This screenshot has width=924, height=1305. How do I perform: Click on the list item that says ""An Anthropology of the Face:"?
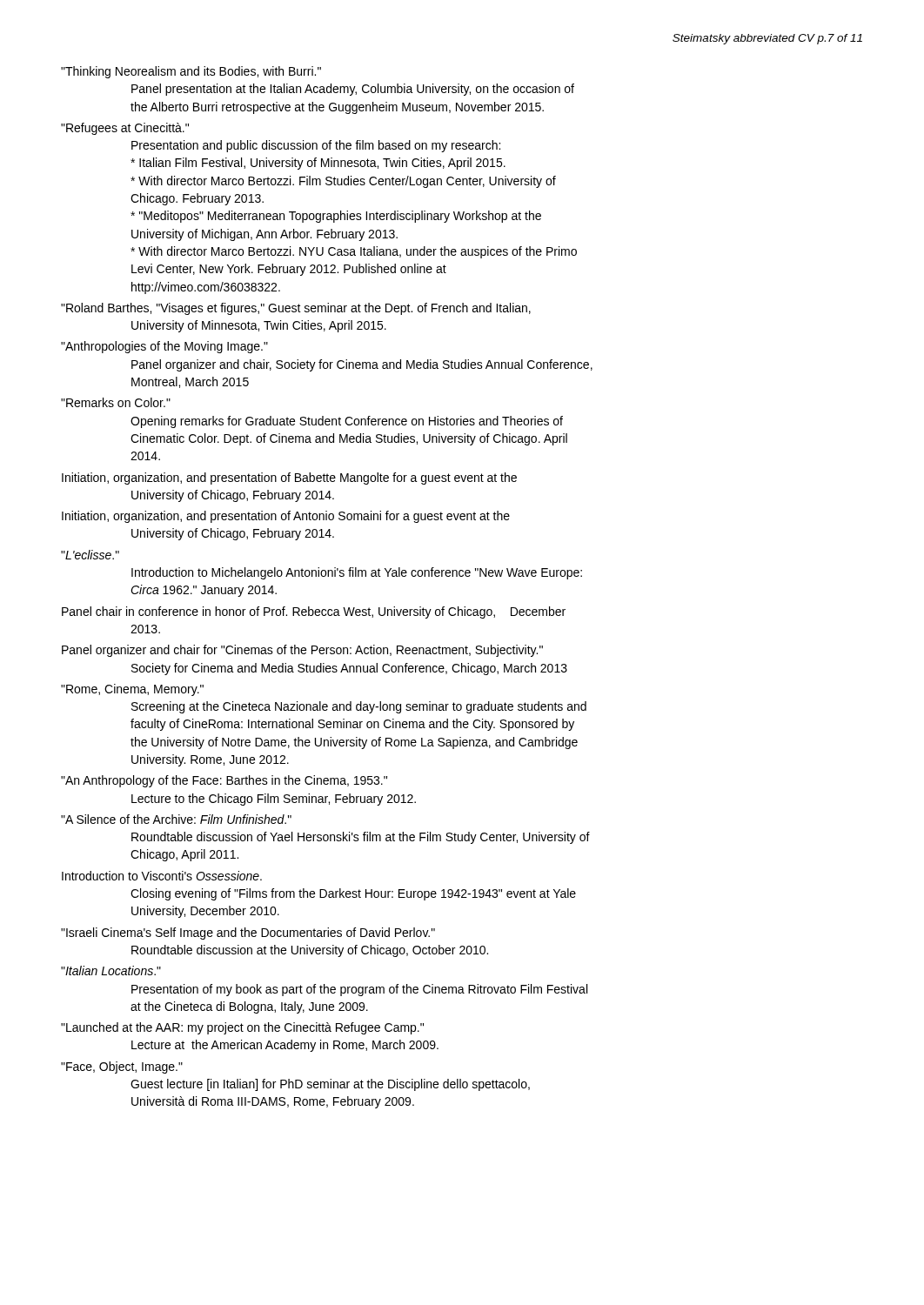click(224, 781)
